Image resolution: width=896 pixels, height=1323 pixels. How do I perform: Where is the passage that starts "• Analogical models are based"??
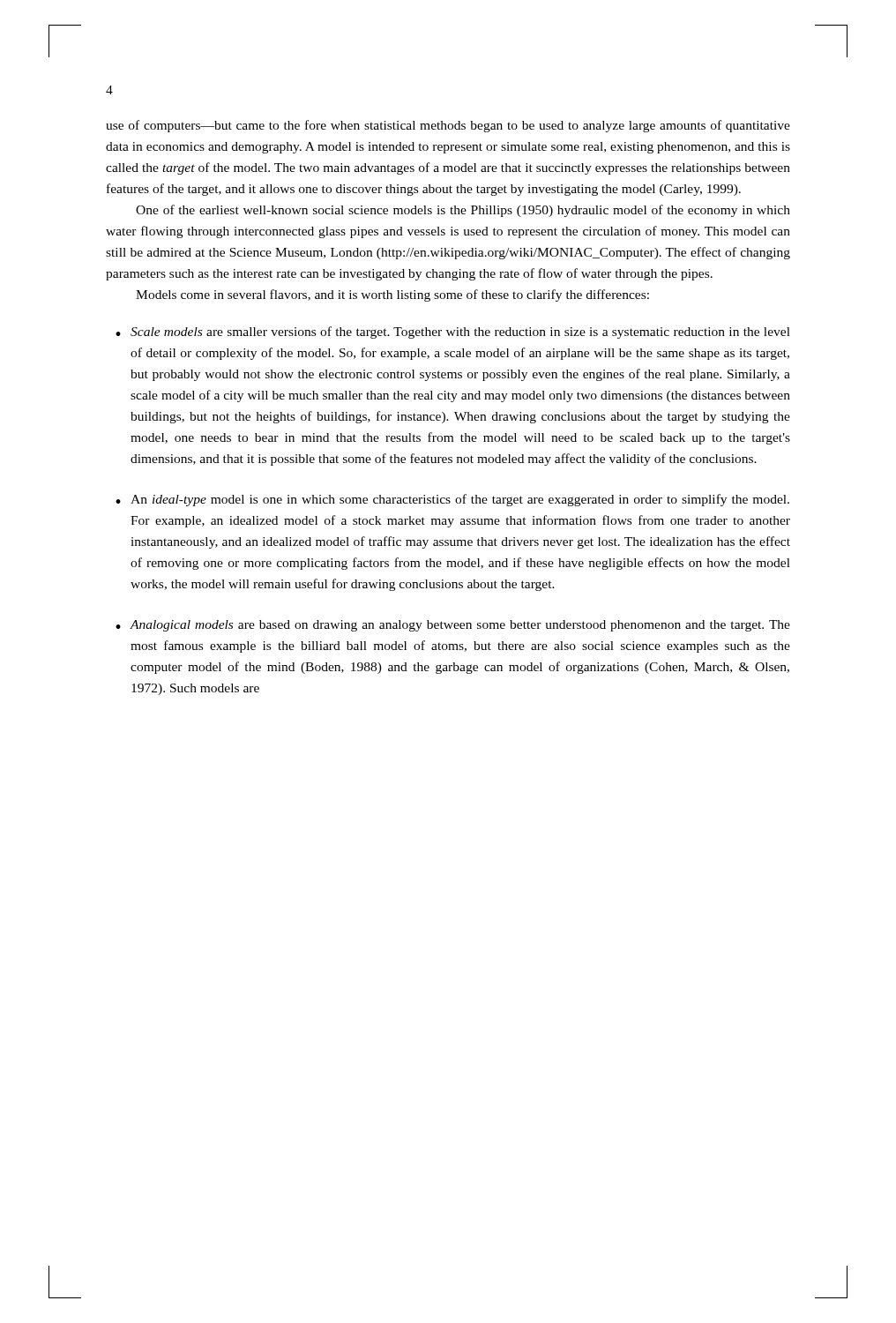pos(448,657)
